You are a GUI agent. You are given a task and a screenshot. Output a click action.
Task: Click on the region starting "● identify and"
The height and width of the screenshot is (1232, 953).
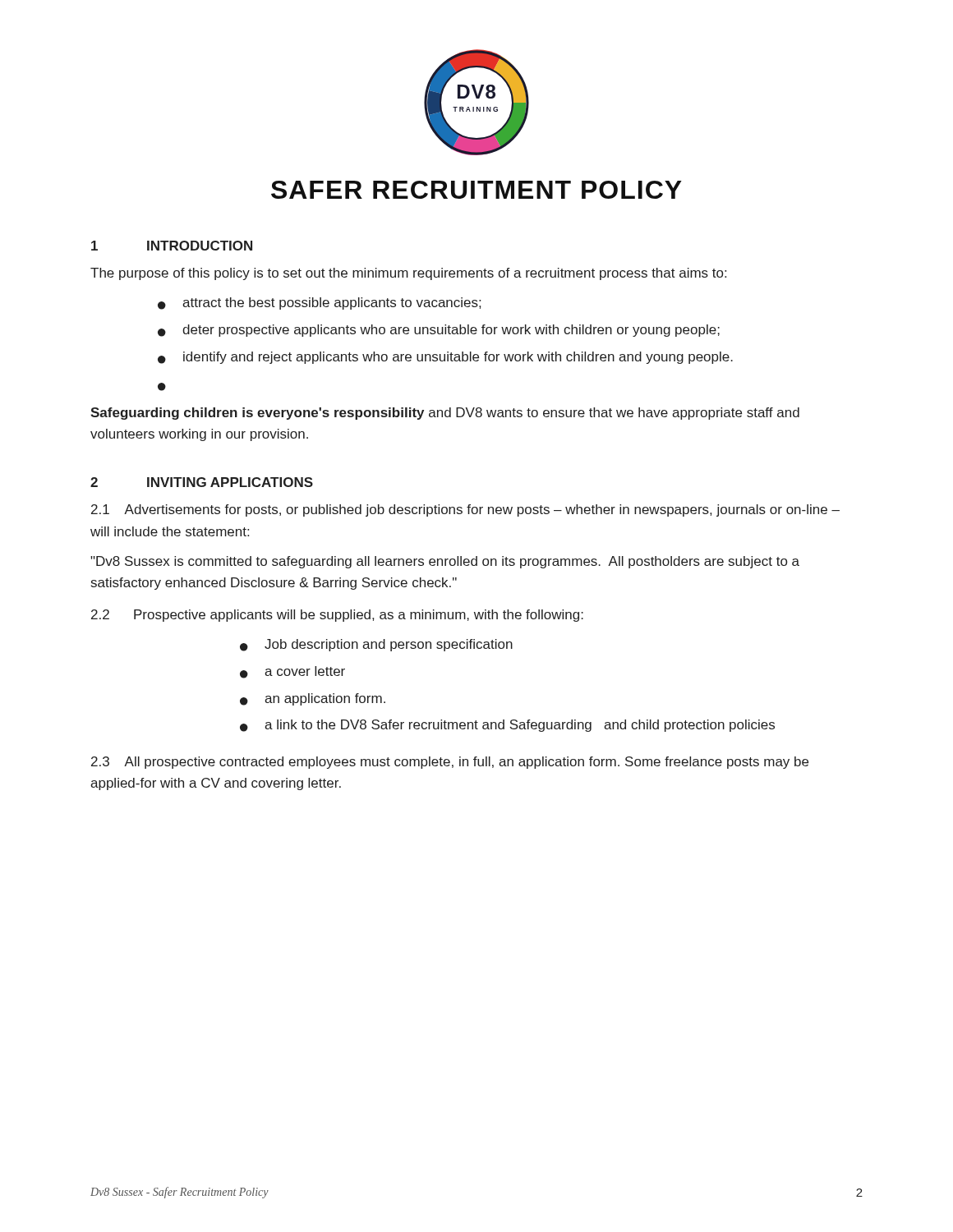pos(509,359)
